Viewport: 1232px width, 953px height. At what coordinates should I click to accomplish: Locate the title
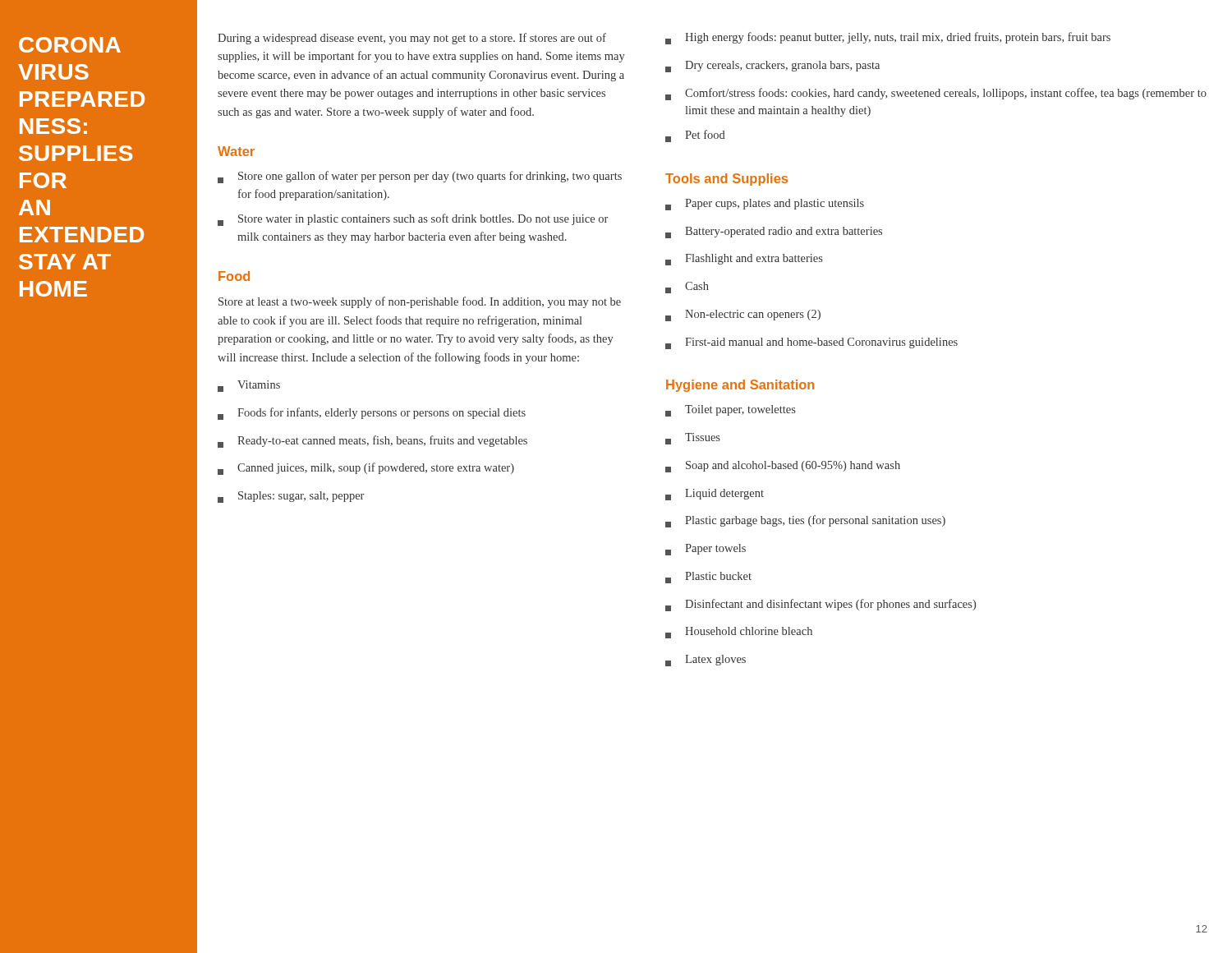[x=82, y=167]
